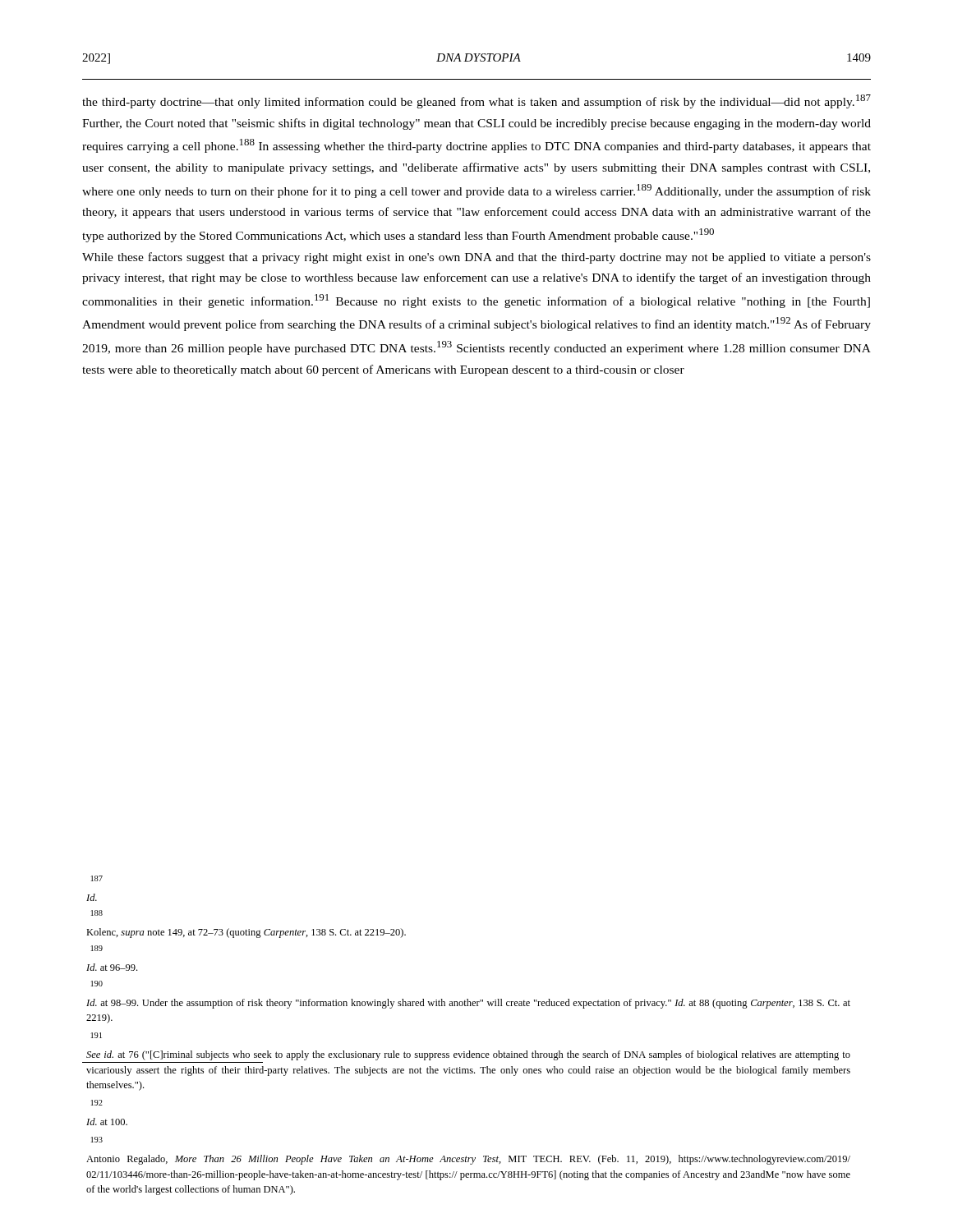
Task: Click on the text block that says "the third-party doctrine—that only limited"
Action: pyautogui.click(x=476, y=167)
